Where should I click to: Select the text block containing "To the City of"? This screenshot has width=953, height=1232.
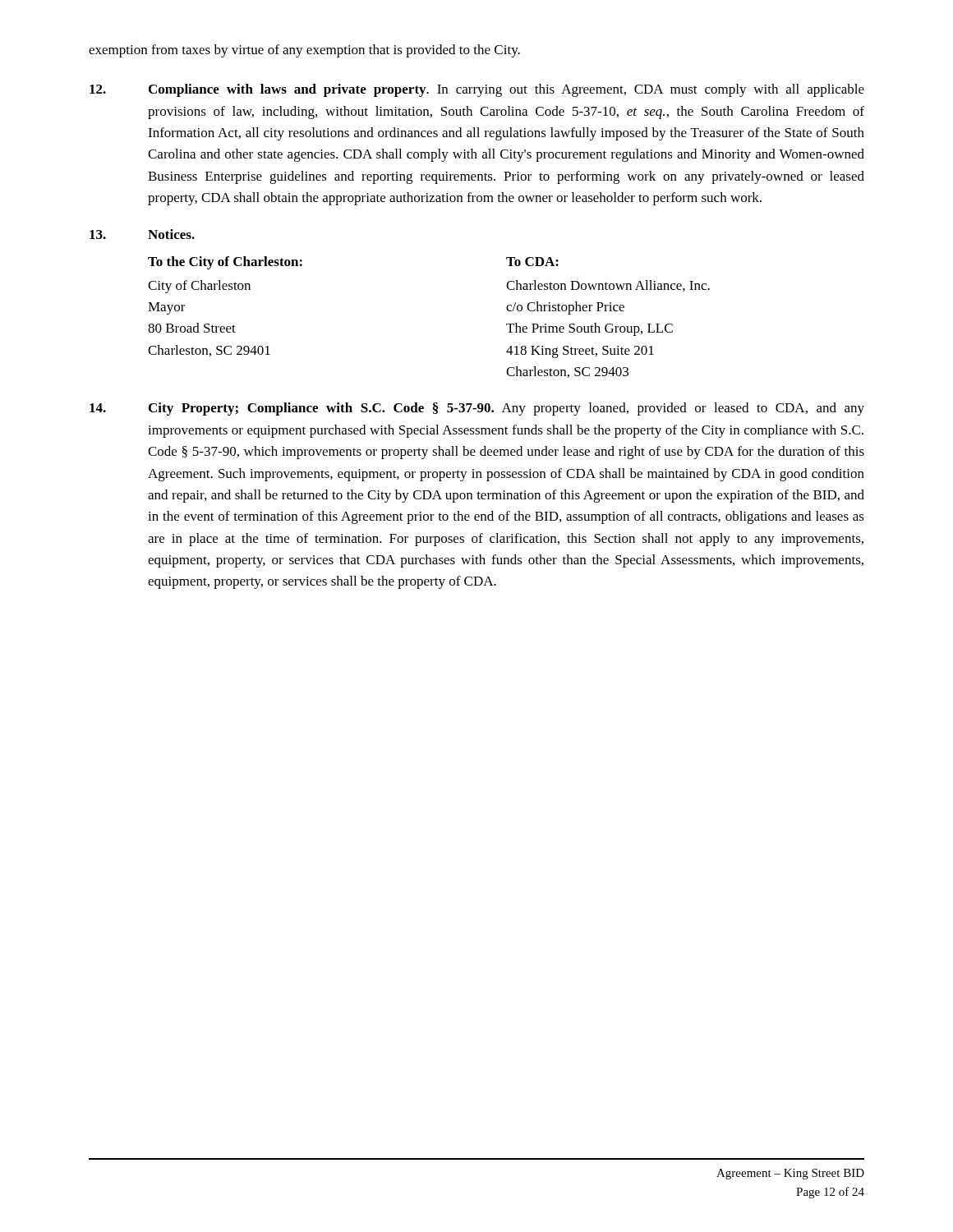tap(506, 317)
